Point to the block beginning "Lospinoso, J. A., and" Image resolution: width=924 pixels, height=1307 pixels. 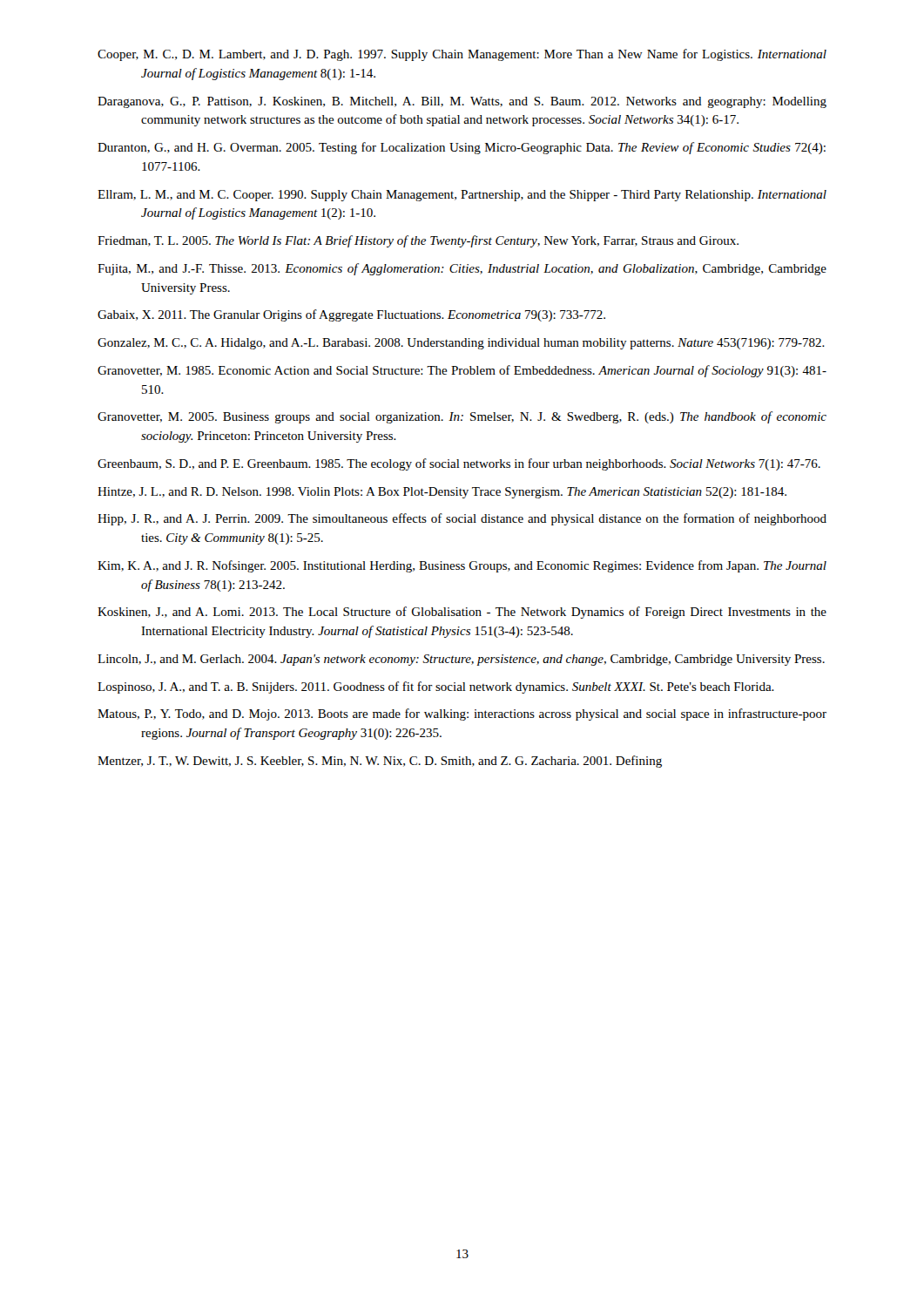pos(436,686)
